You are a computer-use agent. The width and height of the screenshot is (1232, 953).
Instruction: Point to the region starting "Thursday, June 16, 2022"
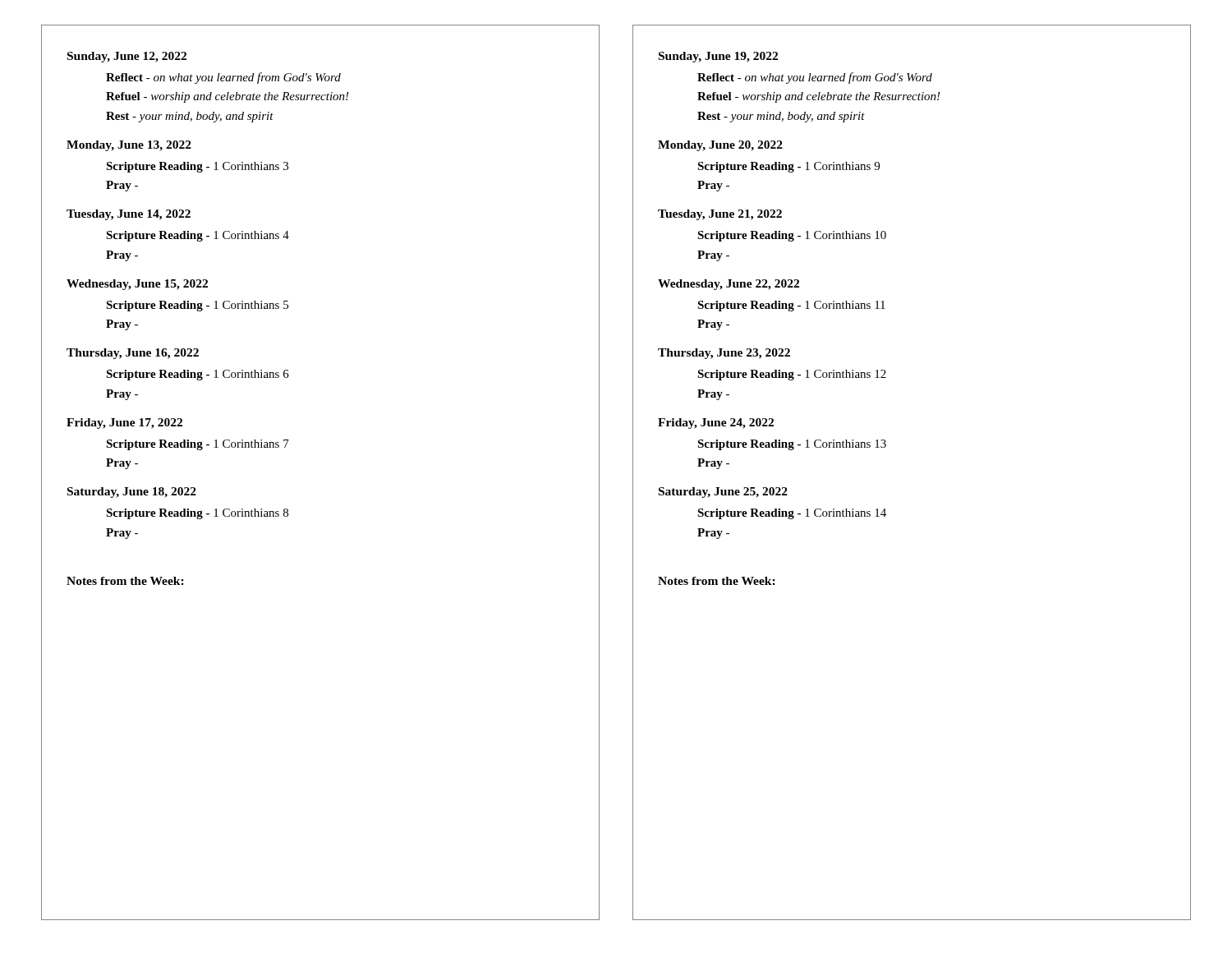click(133, 354)
